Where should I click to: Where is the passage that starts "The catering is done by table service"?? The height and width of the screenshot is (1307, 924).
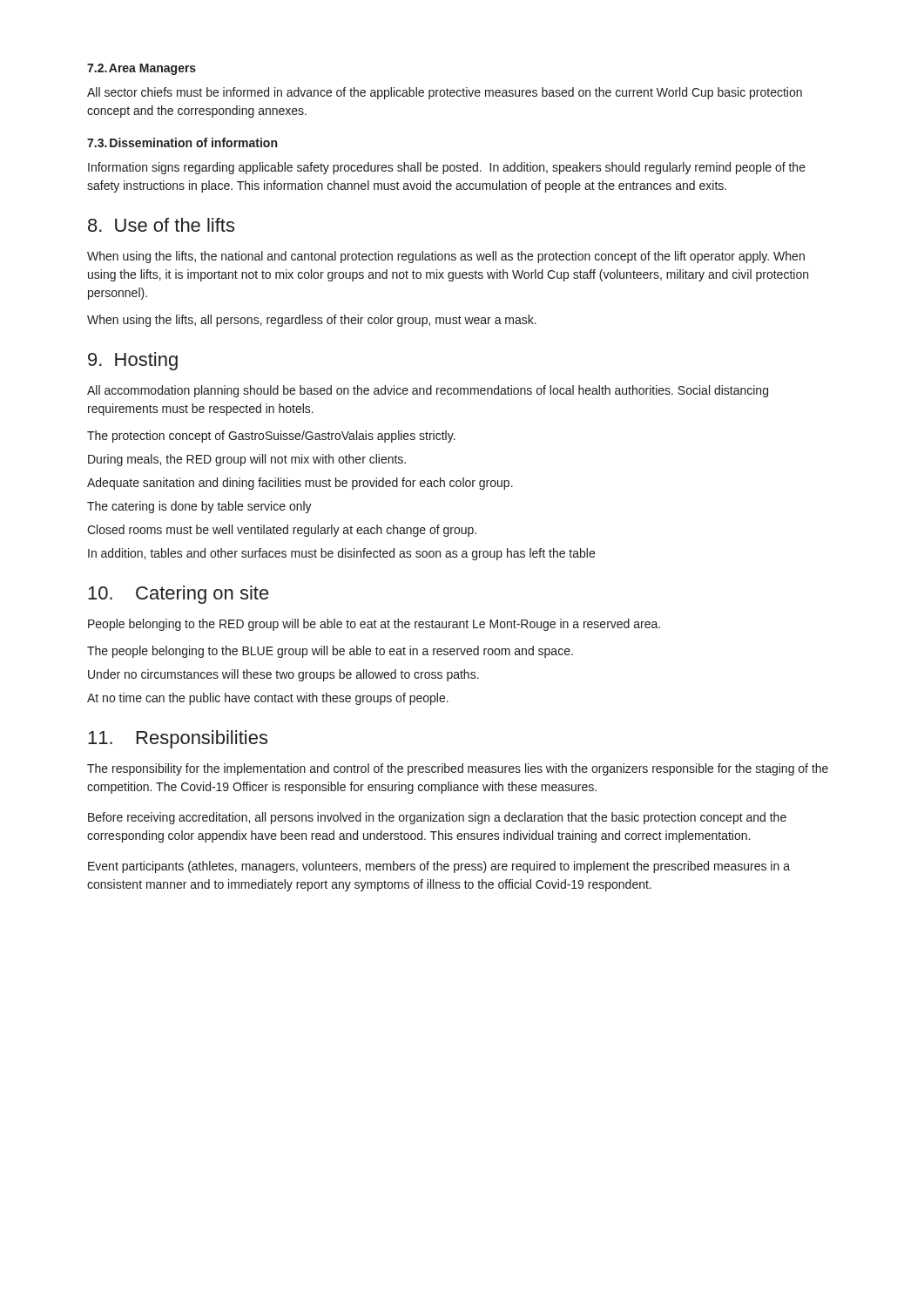pos(199,506)
